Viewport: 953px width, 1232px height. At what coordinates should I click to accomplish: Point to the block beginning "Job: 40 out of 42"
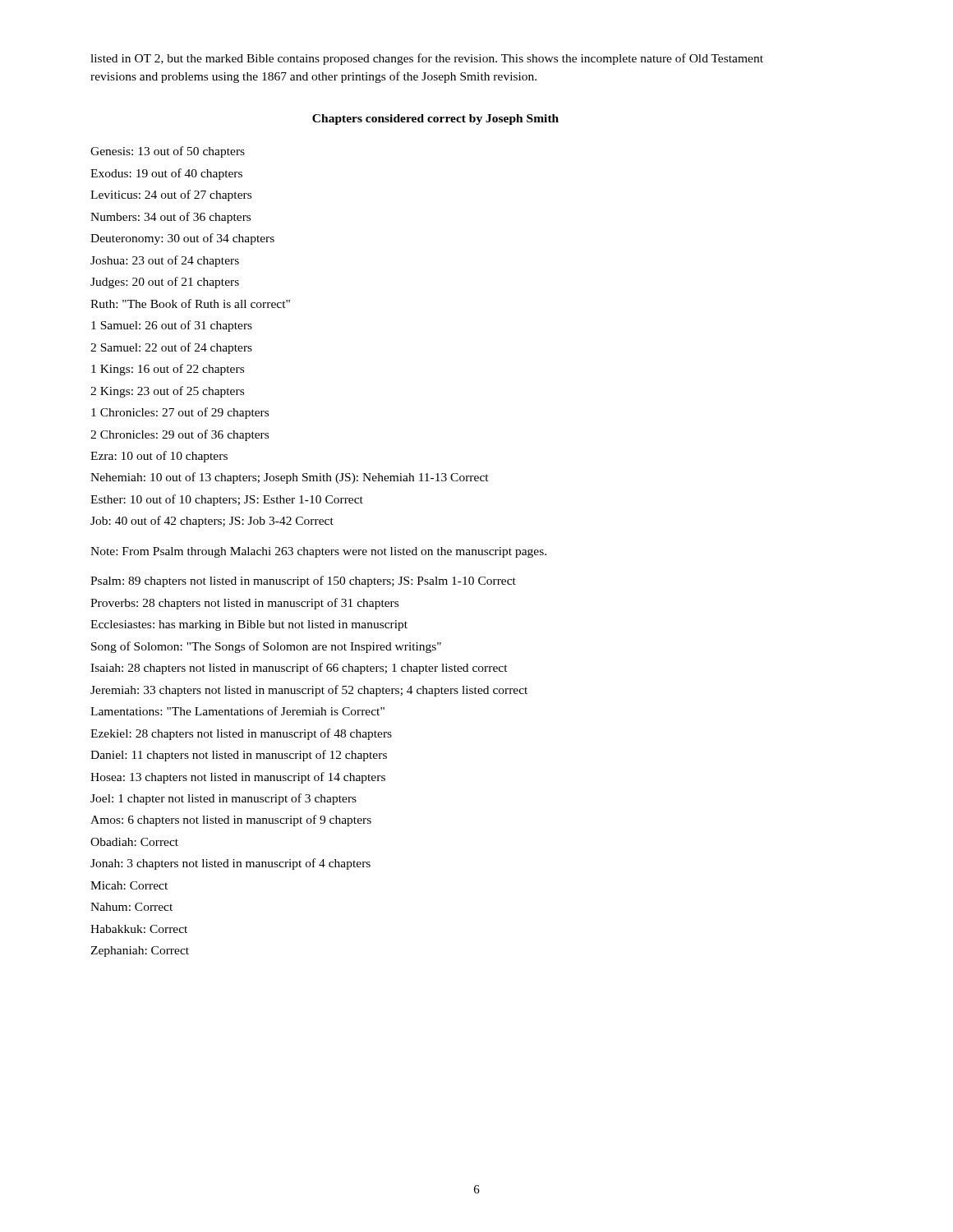pyautogui.click(x=212, y=521)
